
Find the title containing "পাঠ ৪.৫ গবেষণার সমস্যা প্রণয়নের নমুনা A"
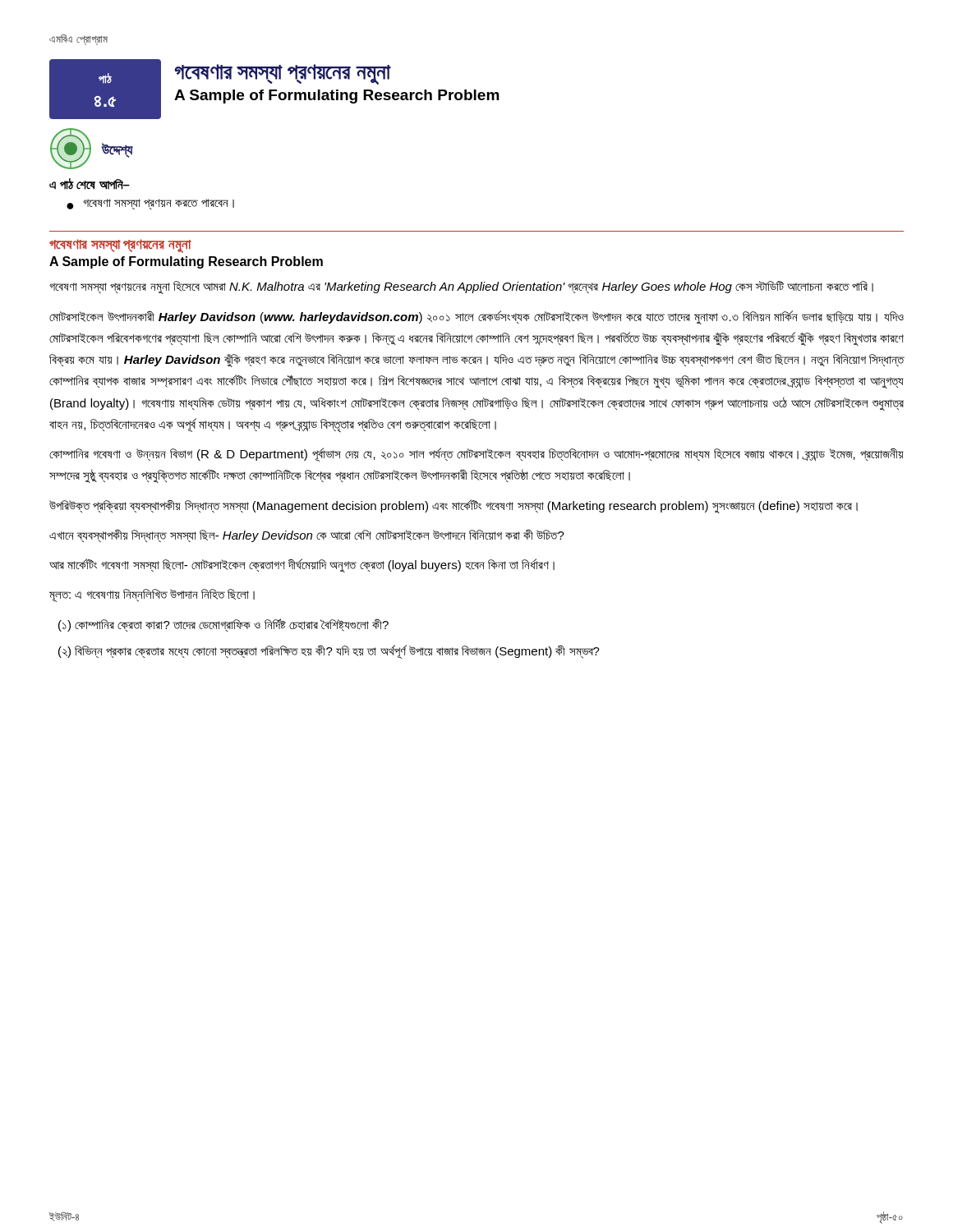tap(476, 89)
